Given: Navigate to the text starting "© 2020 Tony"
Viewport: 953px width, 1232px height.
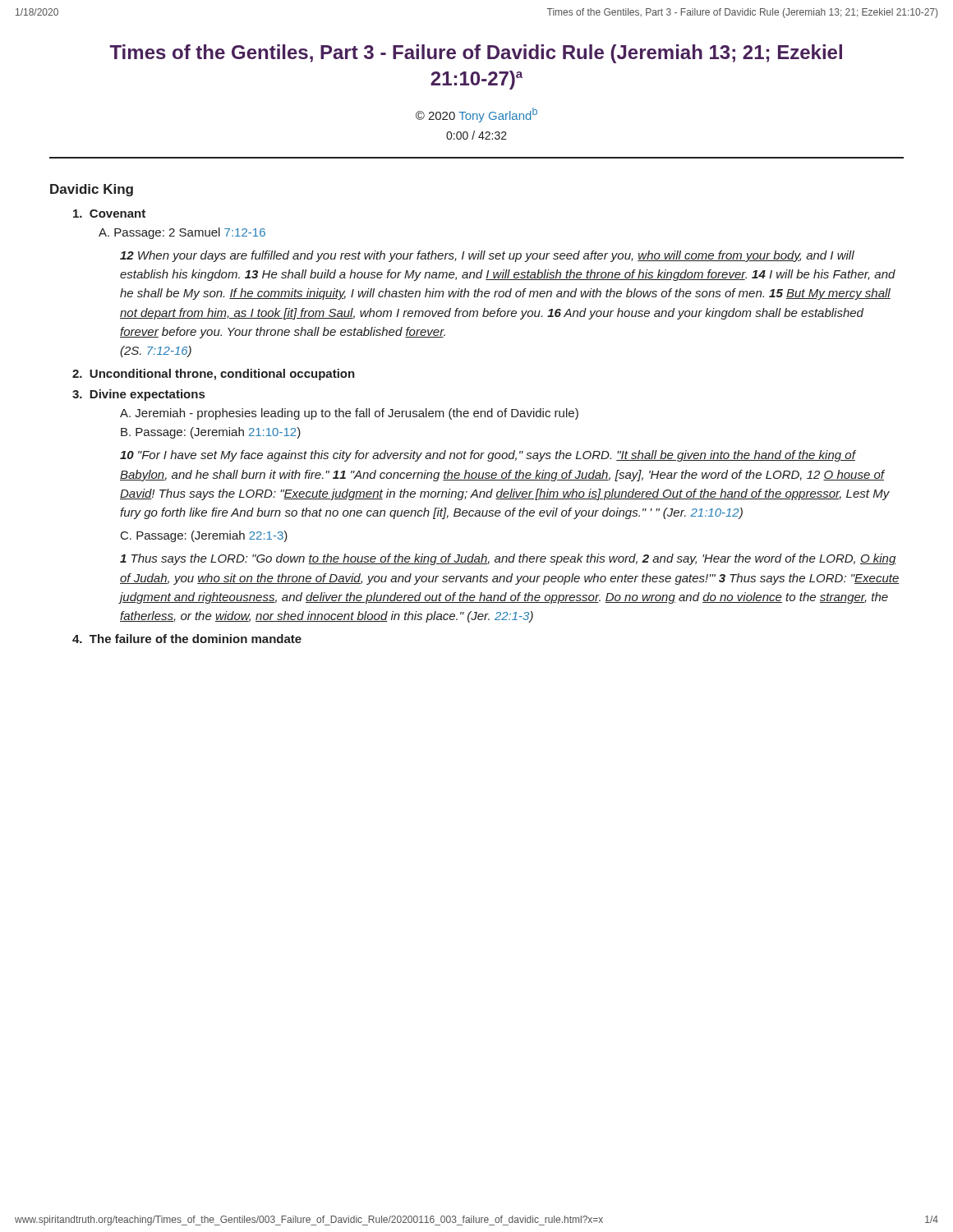Looking at the screenshot, I should [476, 114].
